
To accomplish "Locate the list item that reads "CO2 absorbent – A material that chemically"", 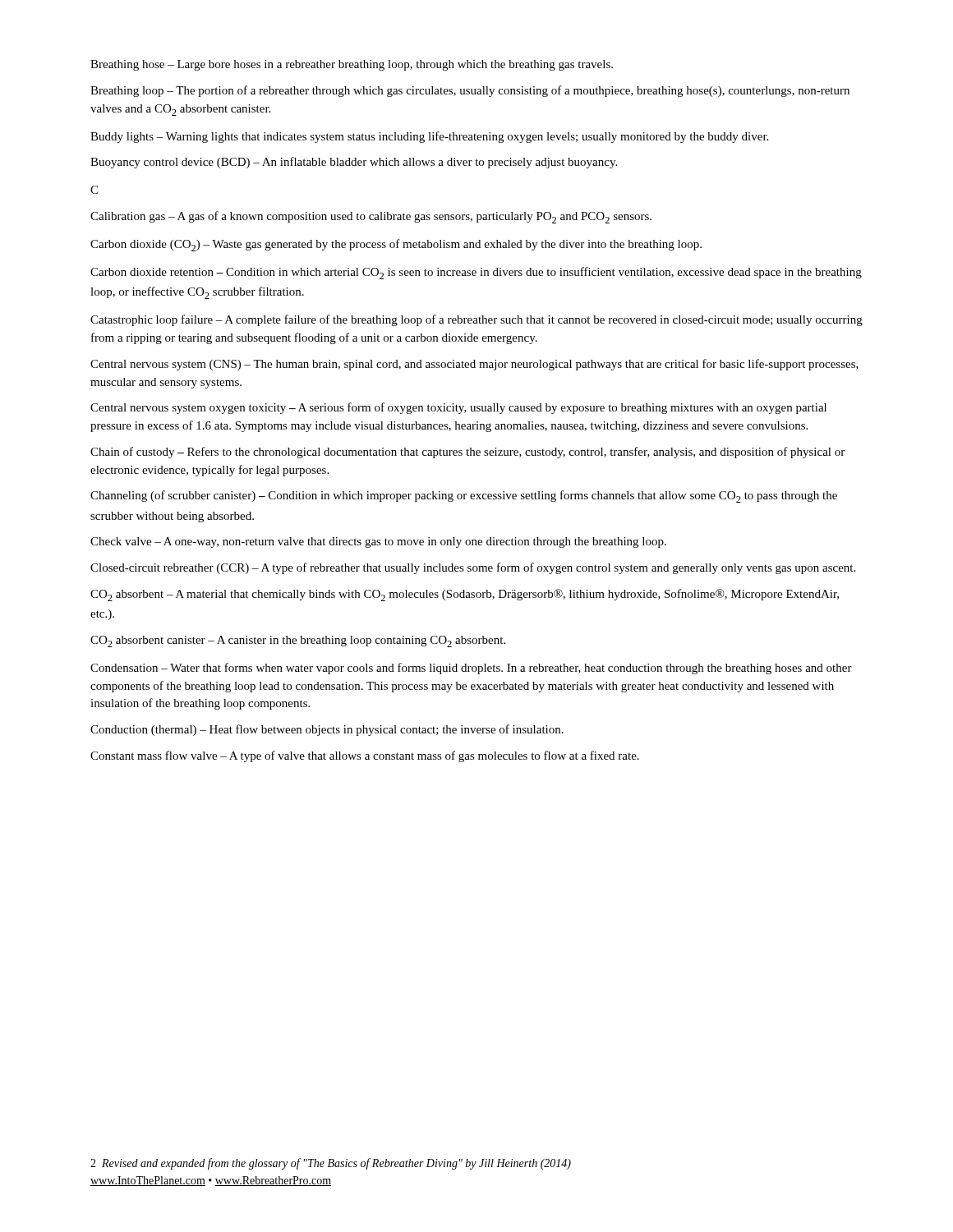I will pos(465,603).
